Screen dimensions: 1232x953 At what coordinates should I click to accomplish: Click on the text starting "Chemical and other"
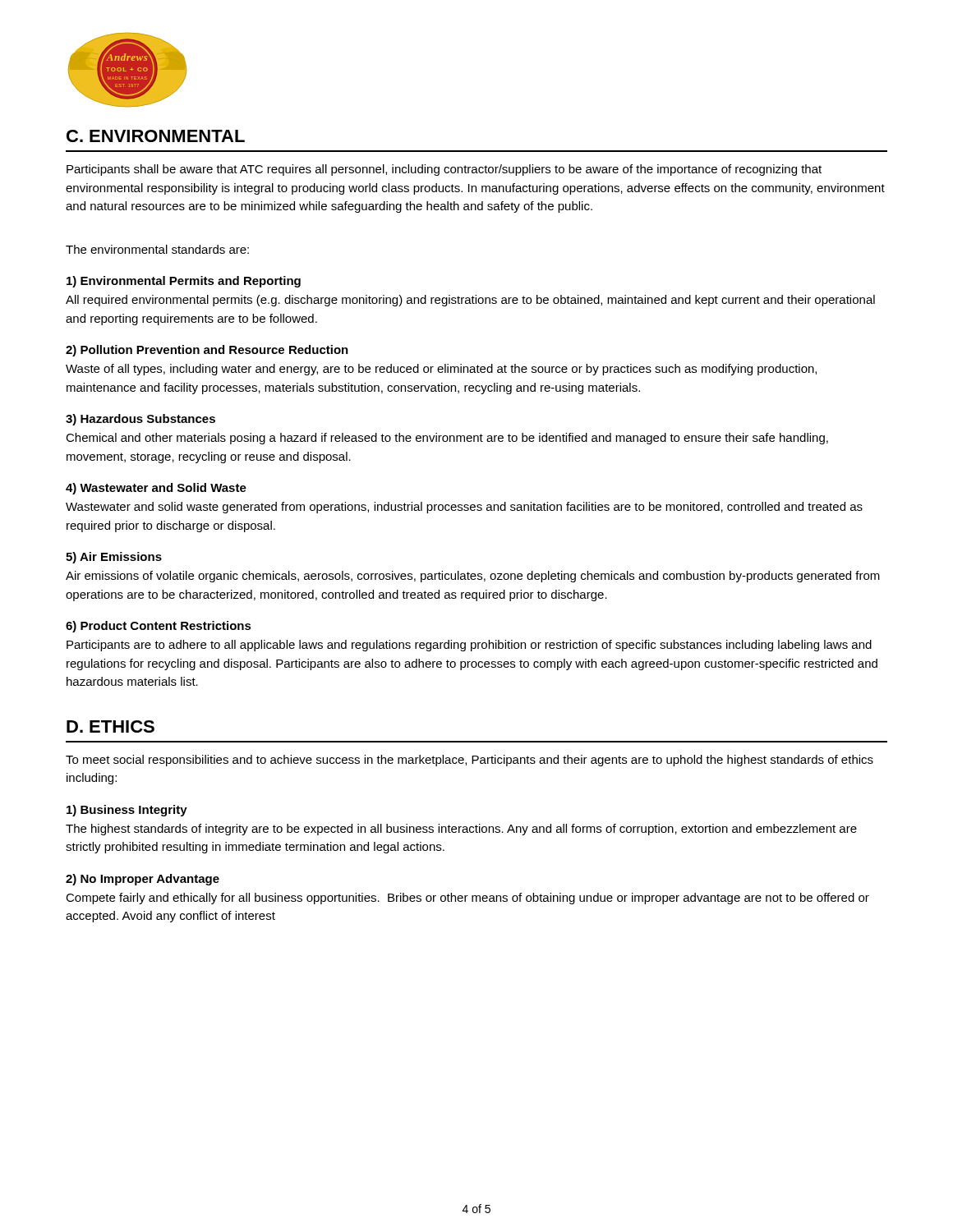click(x=447, y=447)
